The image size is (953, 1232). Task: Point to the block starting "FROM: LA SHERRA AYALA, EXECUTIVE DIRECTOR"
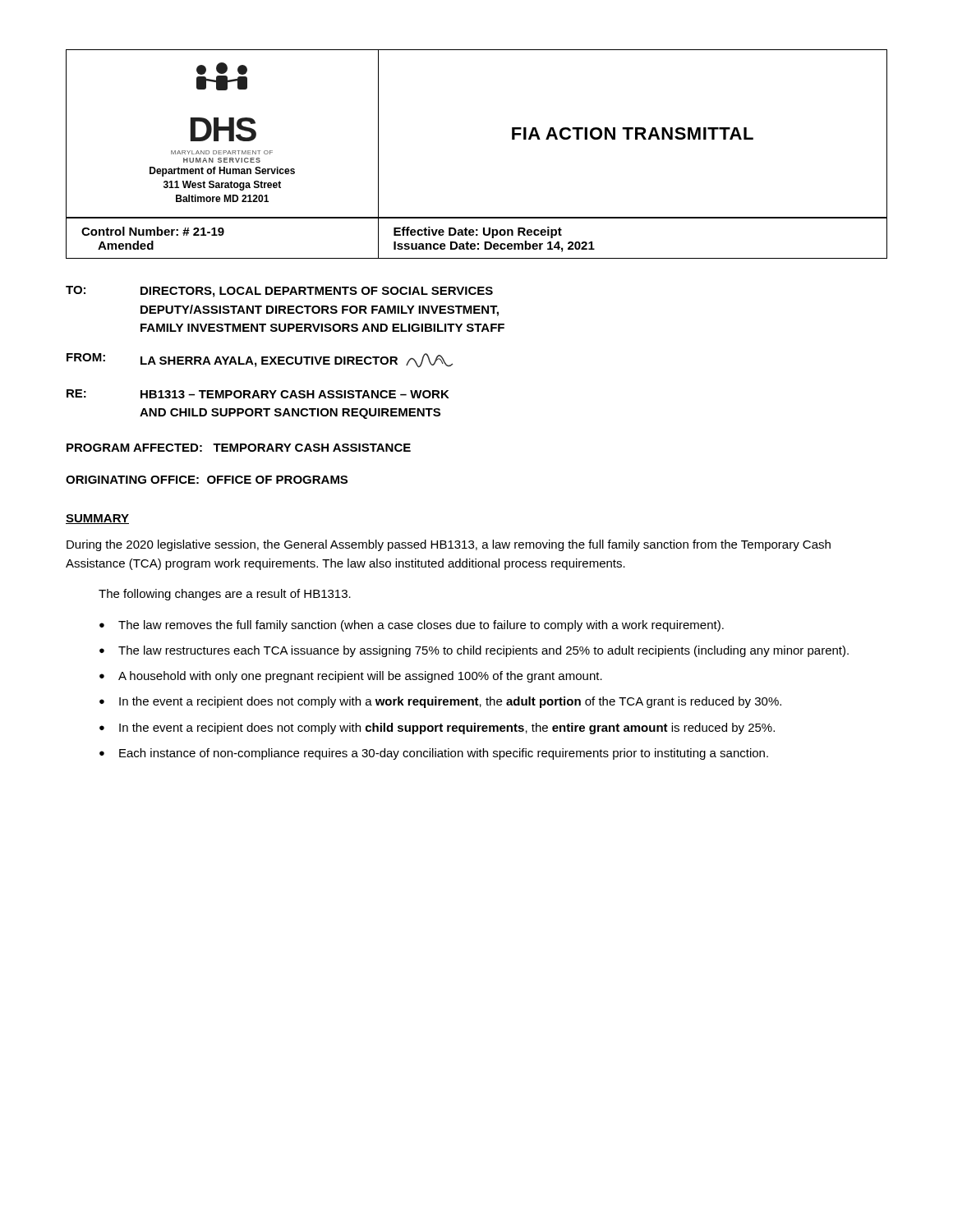click(x=260, y=361)
